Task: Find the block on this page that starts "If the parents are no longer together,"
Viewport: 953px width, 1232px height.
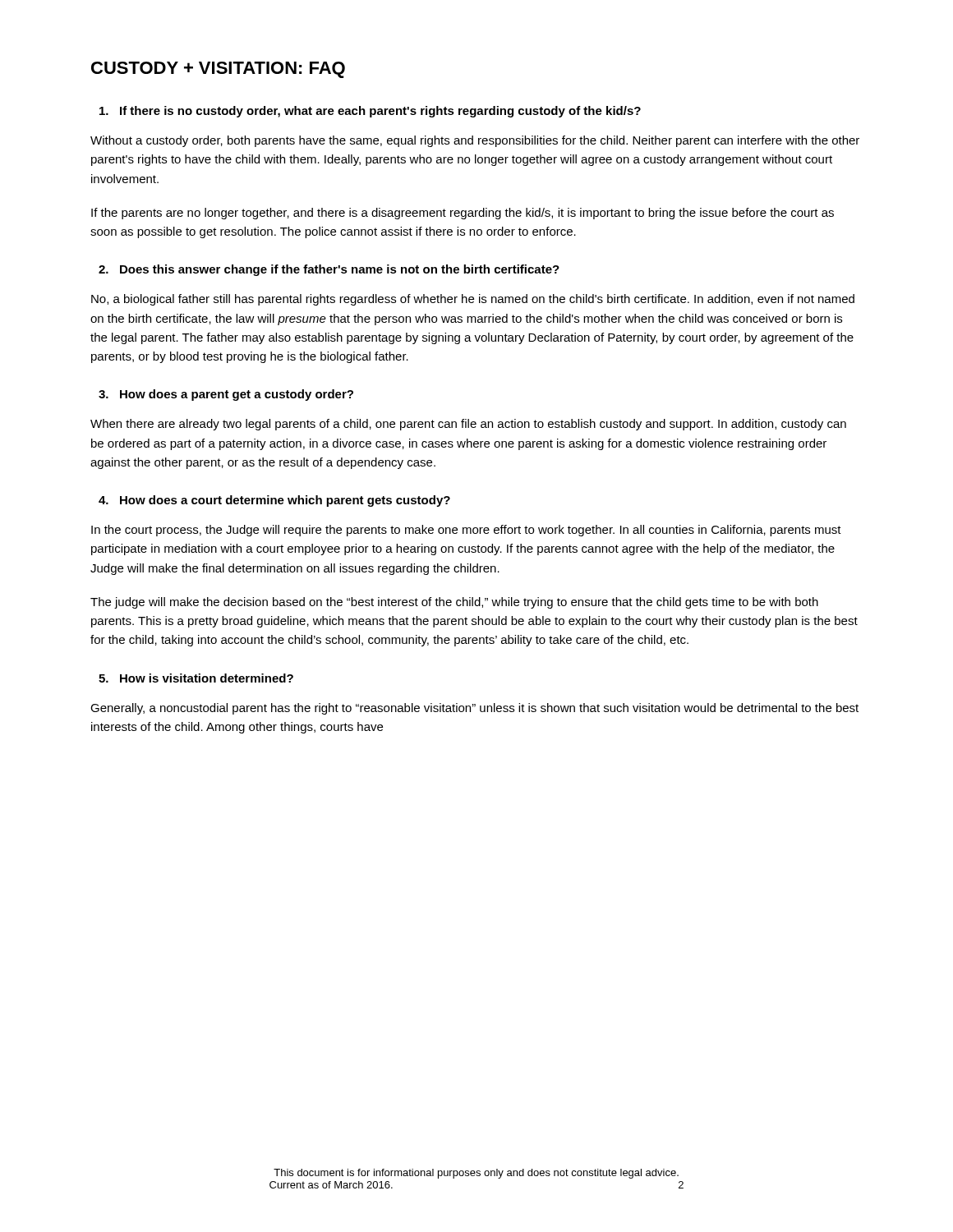Action: pyautogui.click(x=462, y=222)
